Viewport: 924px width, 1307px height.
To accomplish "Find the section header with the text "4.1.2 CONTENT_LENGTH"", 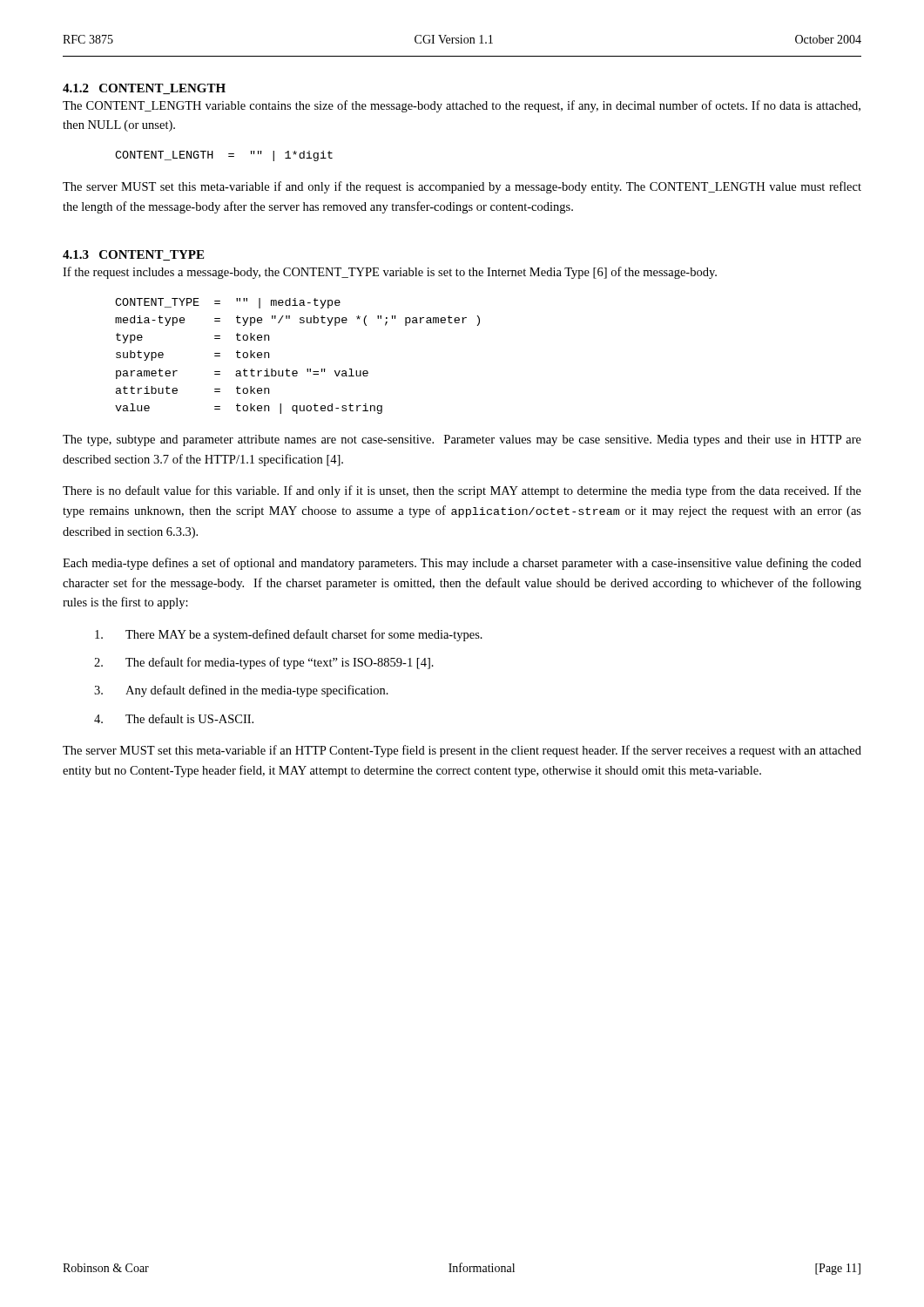I will [x=144, y=88].
